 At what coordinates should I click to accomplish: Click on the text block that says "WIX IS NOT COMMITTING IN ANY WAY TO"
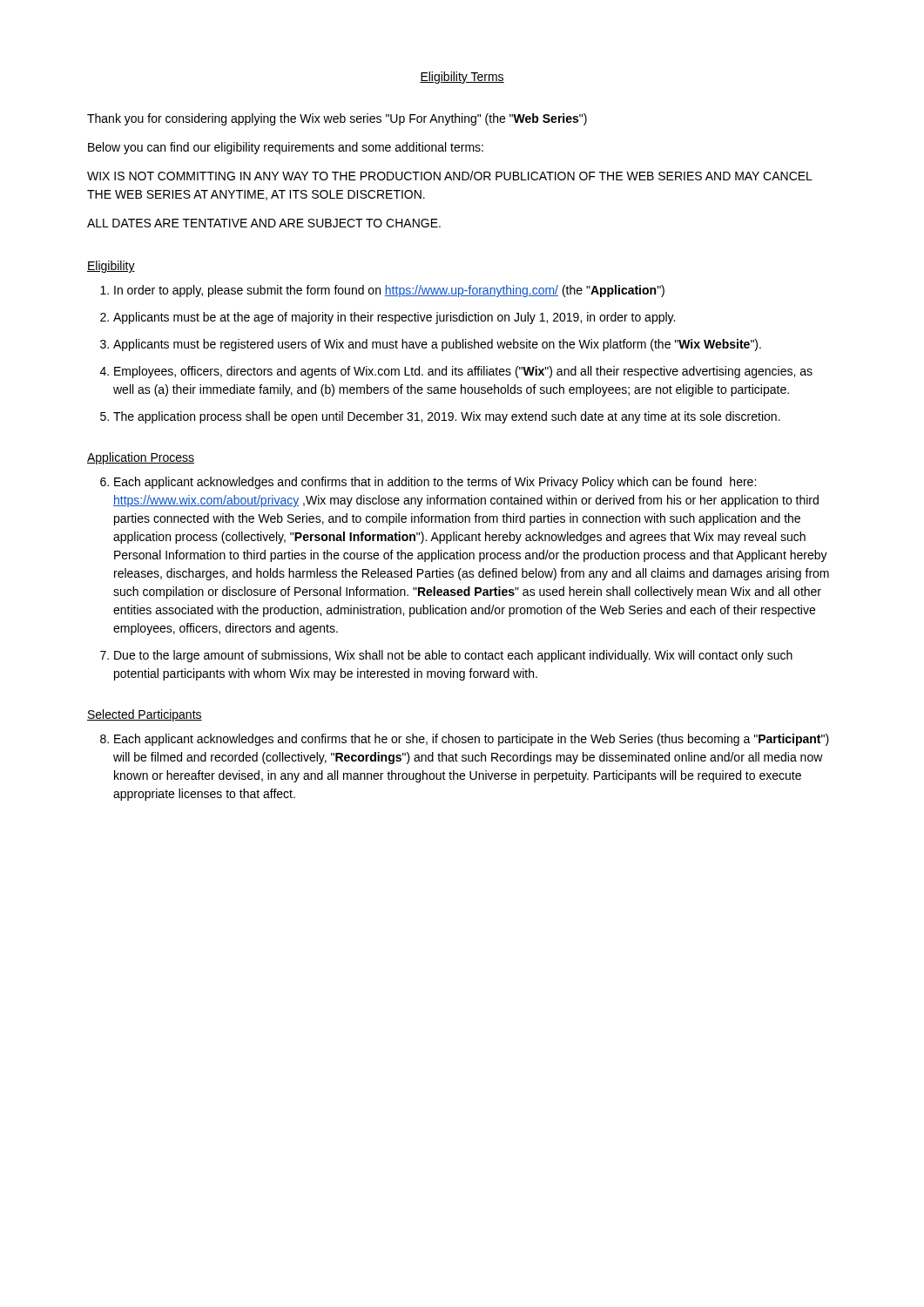(x=450, y=185)
